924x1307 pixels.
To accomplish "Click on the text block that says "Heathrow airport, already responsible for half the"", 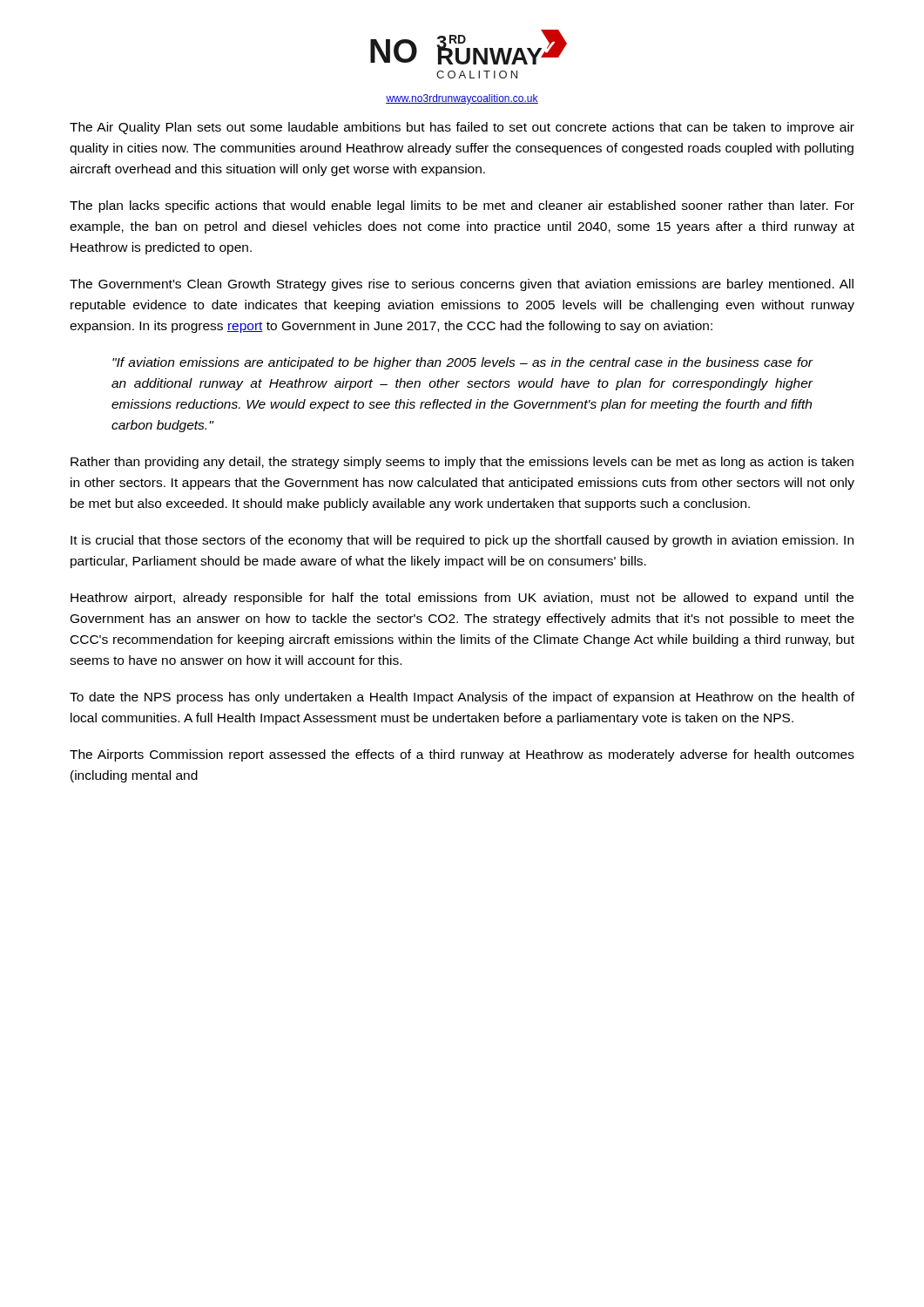I will pyautogui.click(x=462, y=629).
